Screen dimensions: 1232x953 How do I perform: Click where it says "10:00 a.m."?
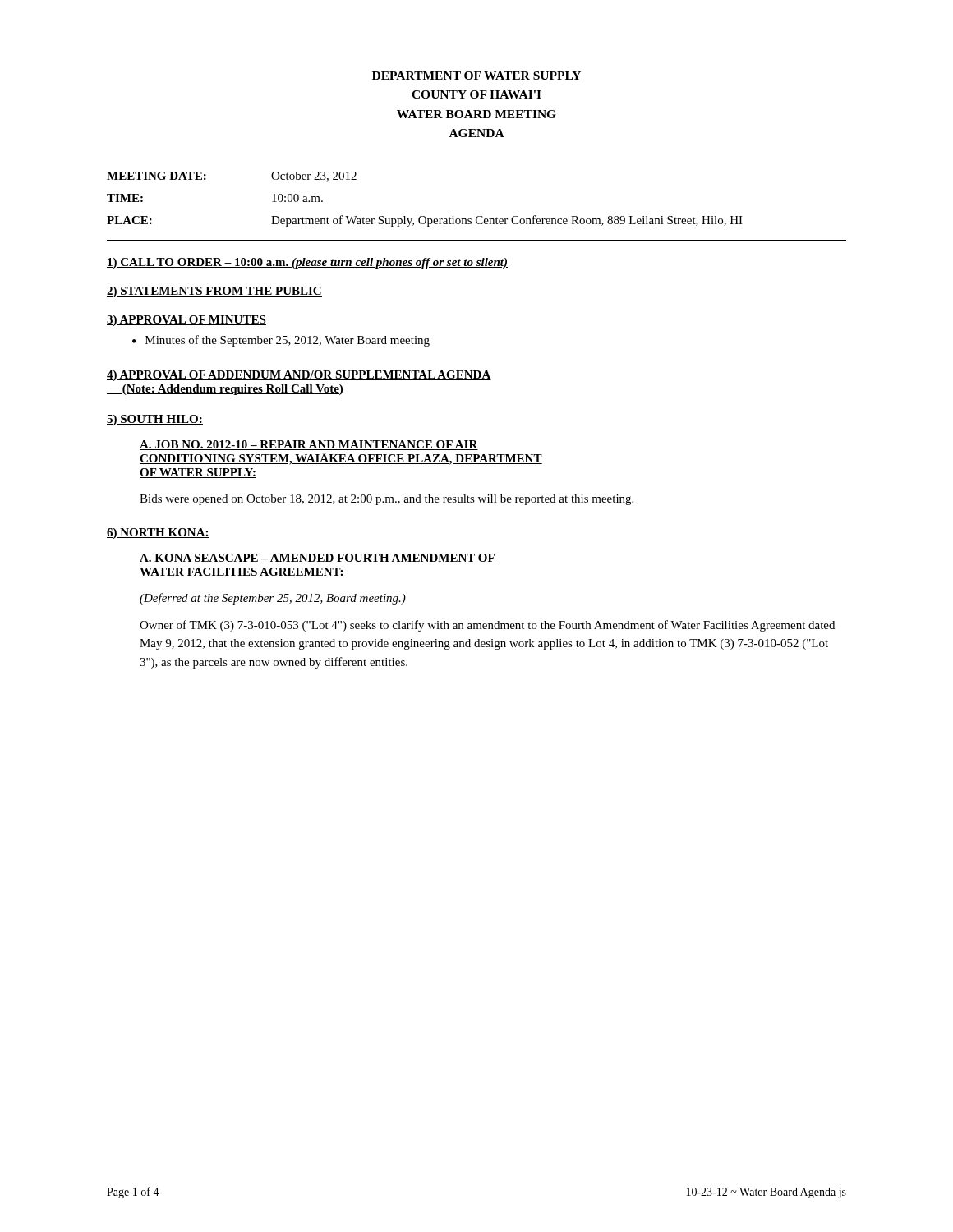(297, 198)
